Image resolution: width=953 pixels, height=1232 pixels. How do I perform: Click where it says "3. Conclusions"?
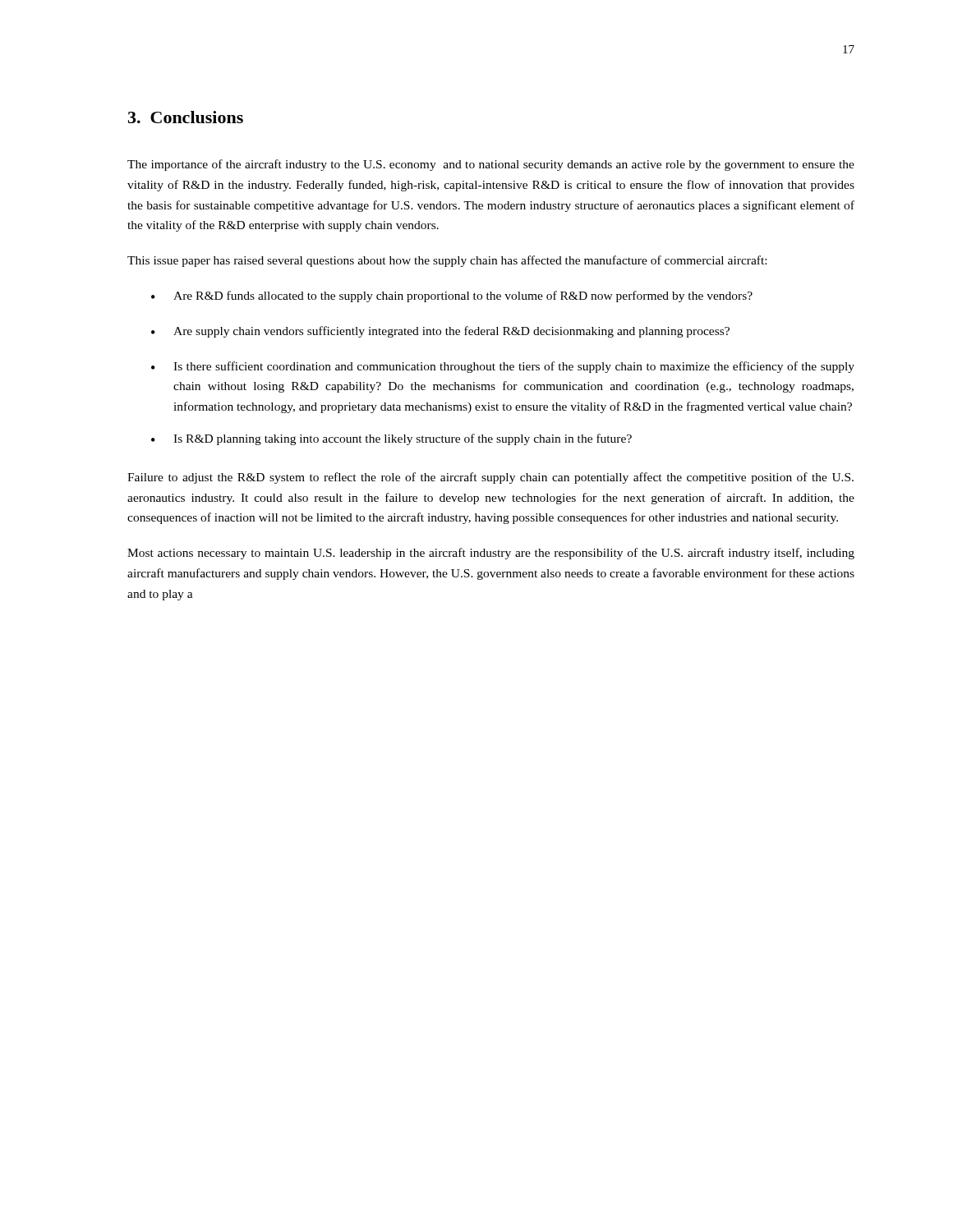coord(185,117)
